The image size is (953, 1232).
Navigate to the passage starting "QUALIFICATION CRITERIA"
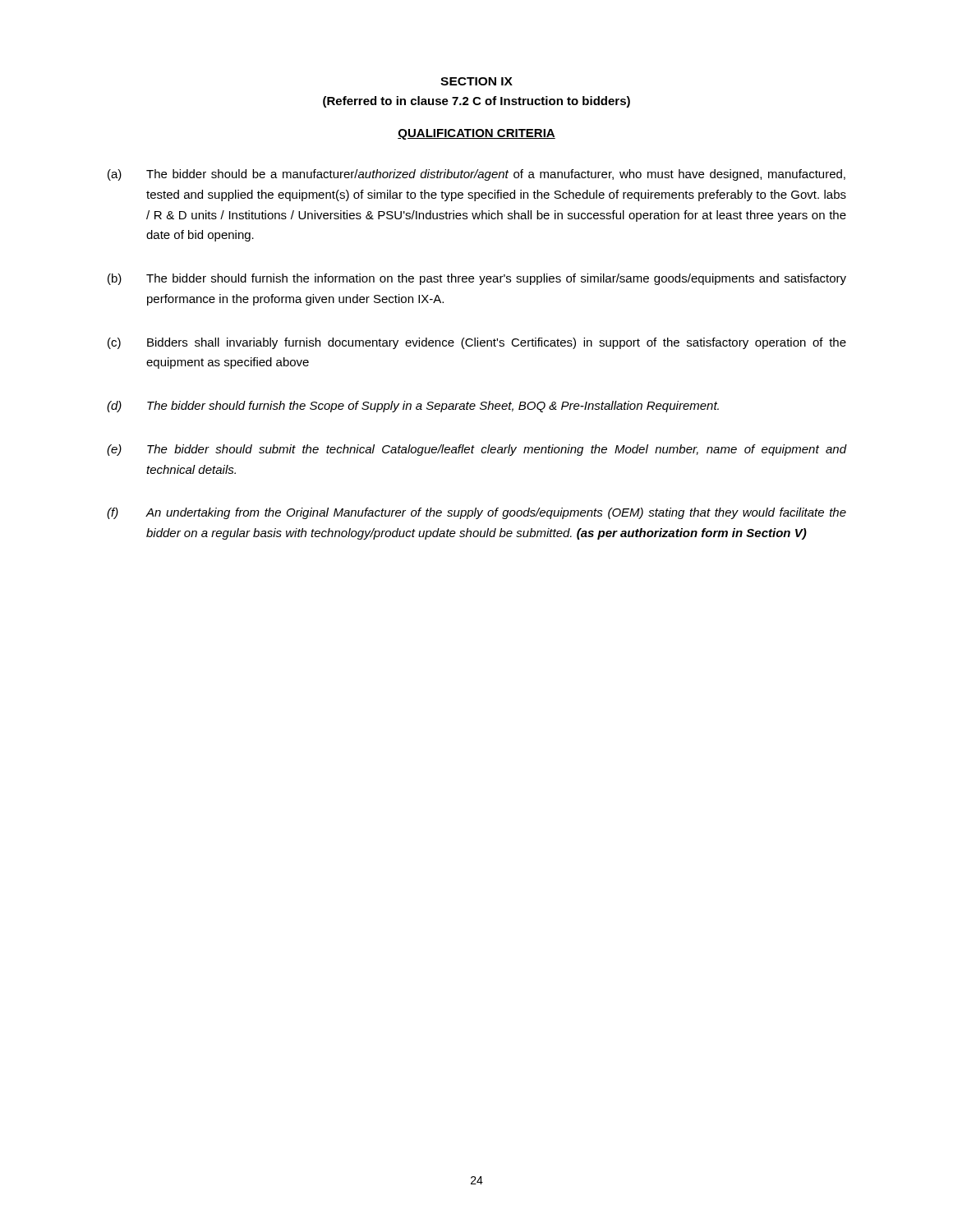point(476,133)
